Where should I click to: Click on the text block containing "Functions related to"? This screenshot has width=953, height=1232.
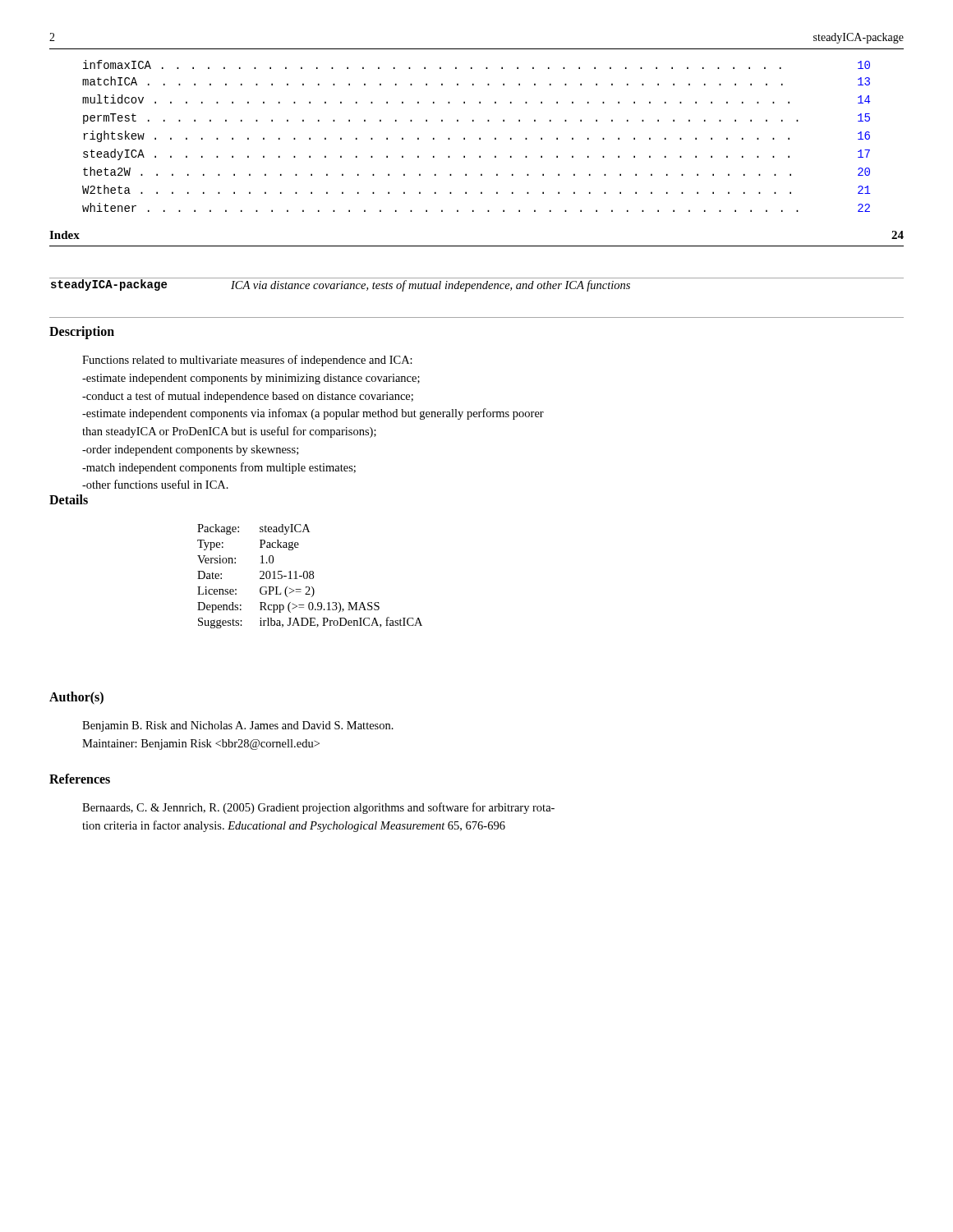pyautogui.click(x=313, y=422)
